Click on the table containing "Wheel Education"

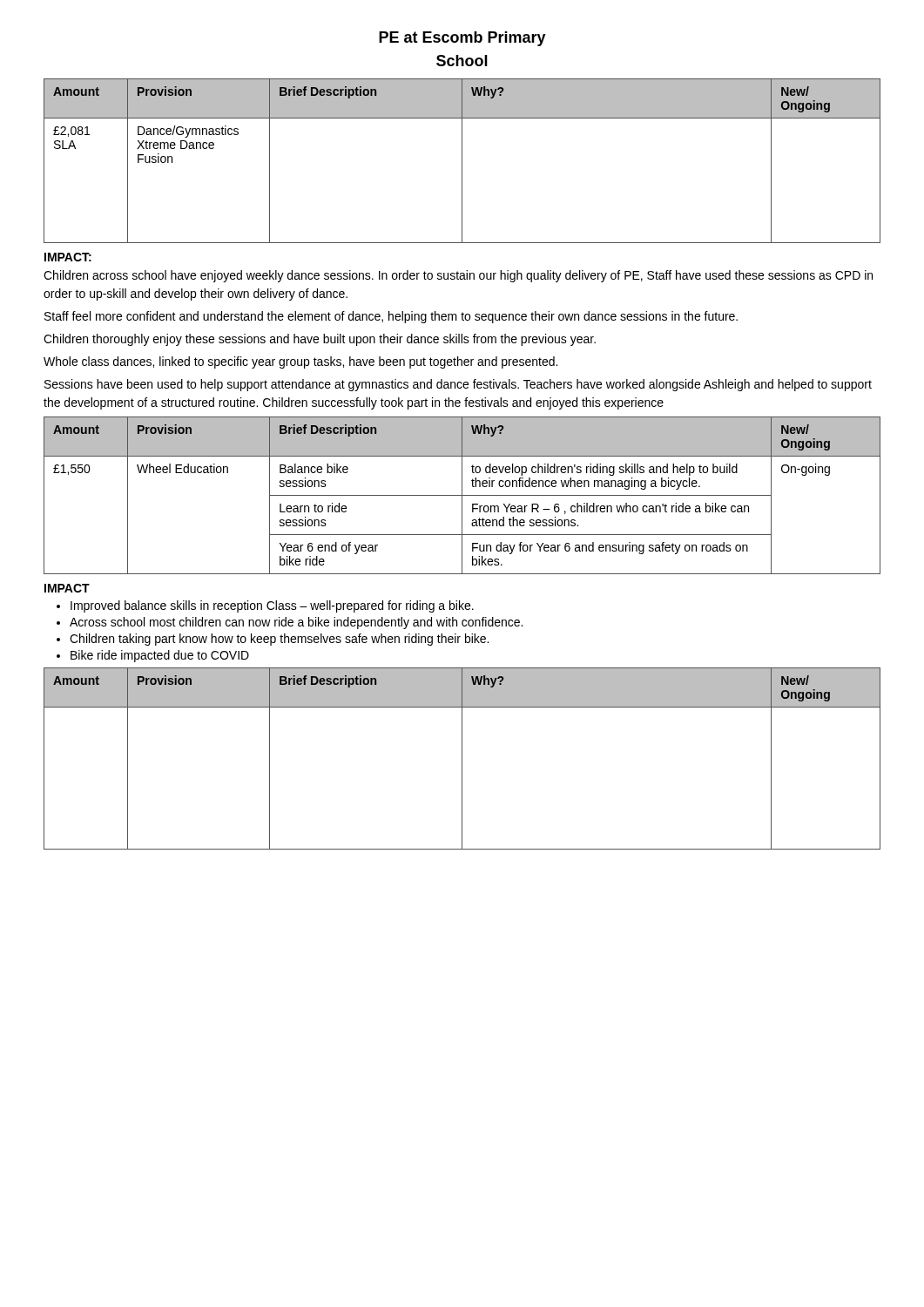(462, 495)
